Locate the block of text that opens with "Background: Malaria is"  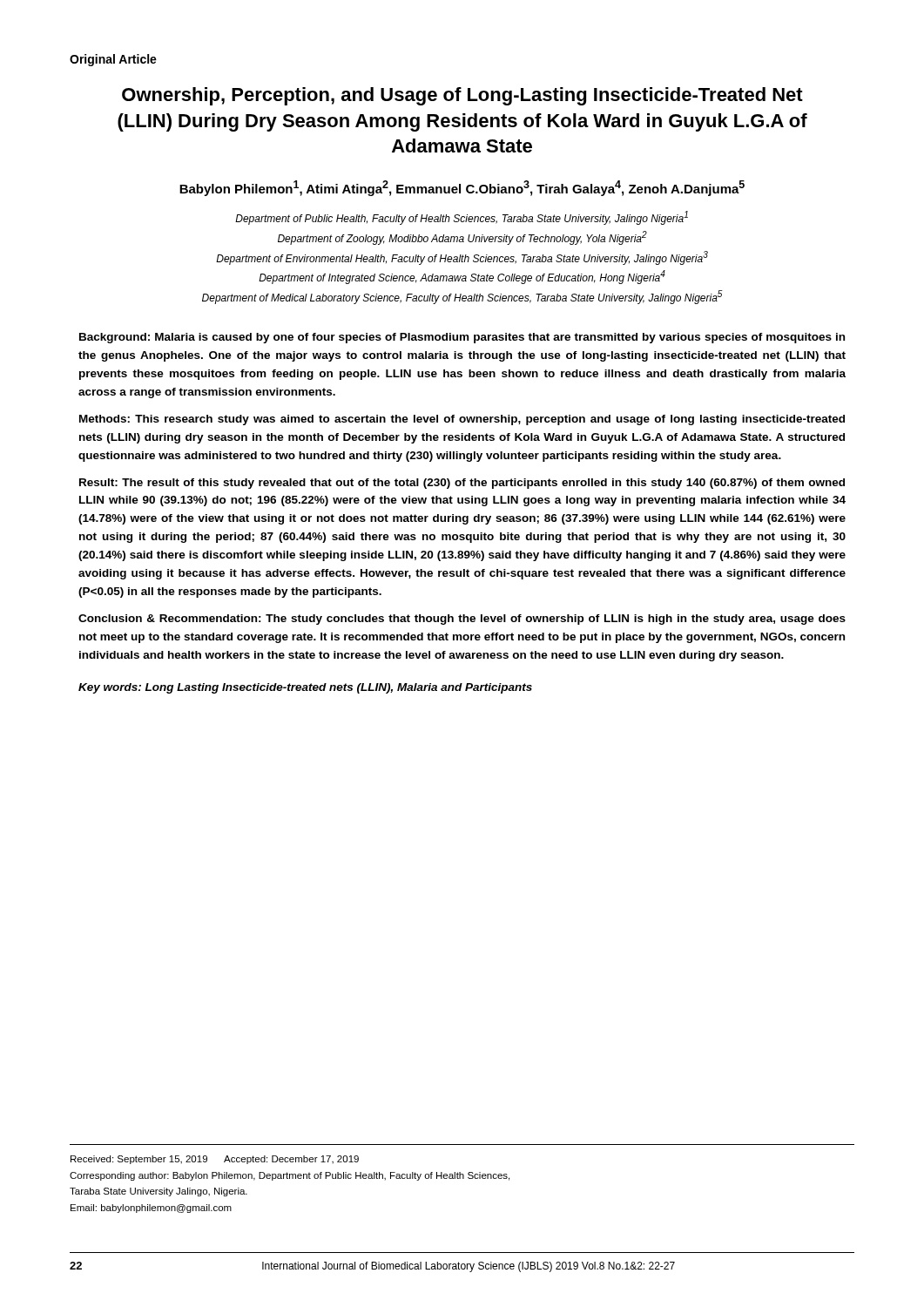pos(462,364)
